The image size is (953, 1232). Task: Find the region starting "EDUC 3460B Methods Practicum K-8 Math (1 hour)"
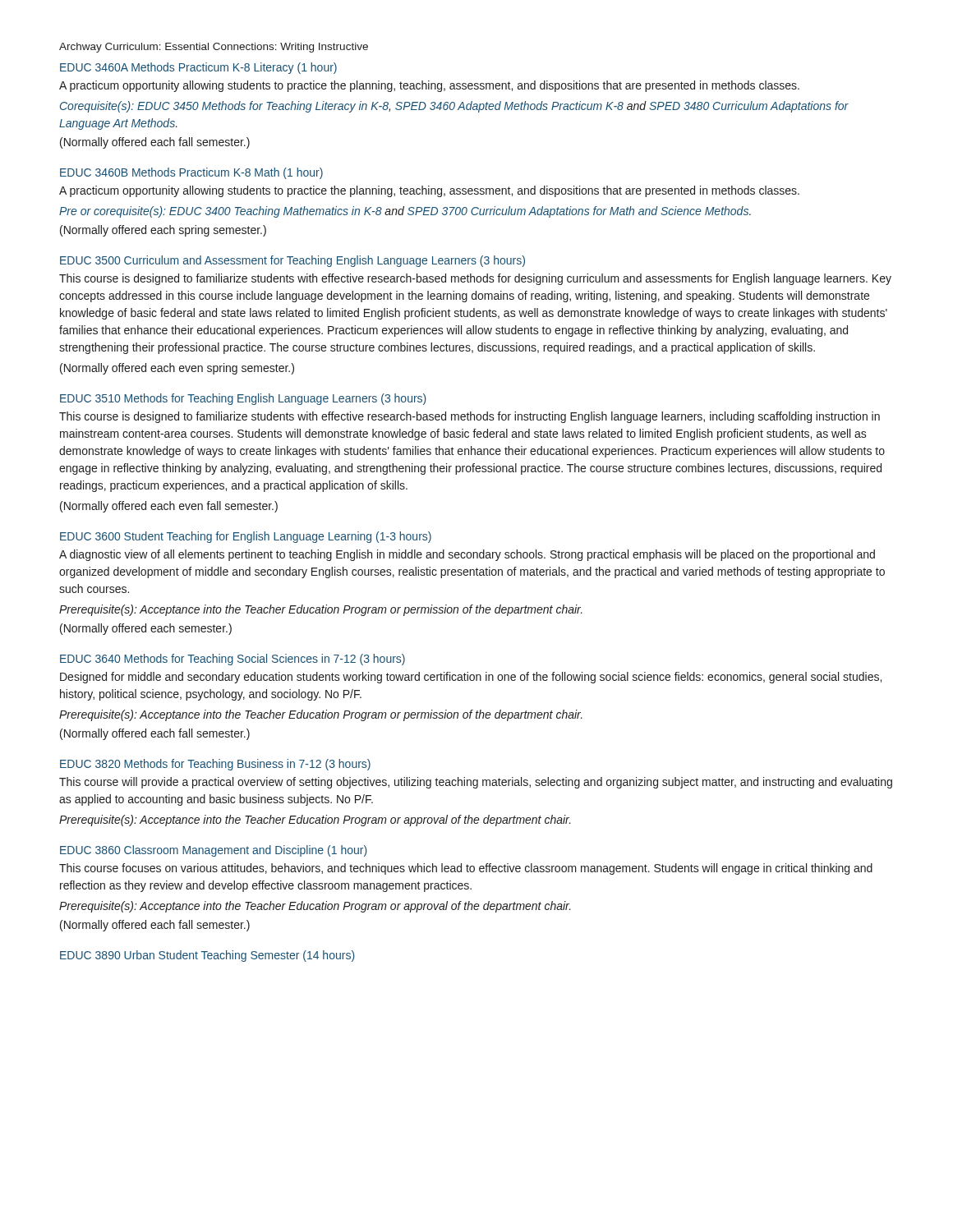(x=476, y=202)
